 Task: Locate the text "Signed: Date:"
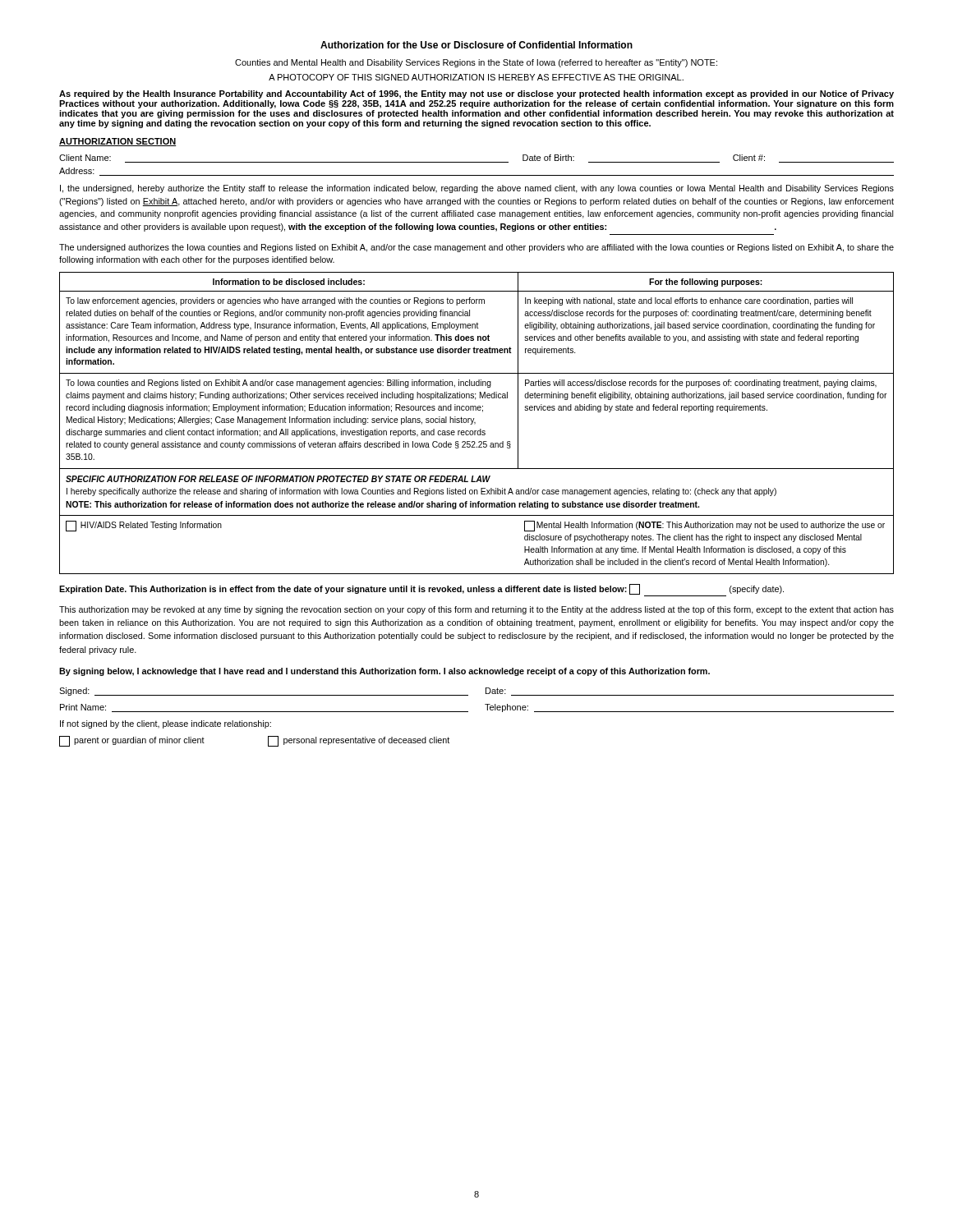pos(476,691)
